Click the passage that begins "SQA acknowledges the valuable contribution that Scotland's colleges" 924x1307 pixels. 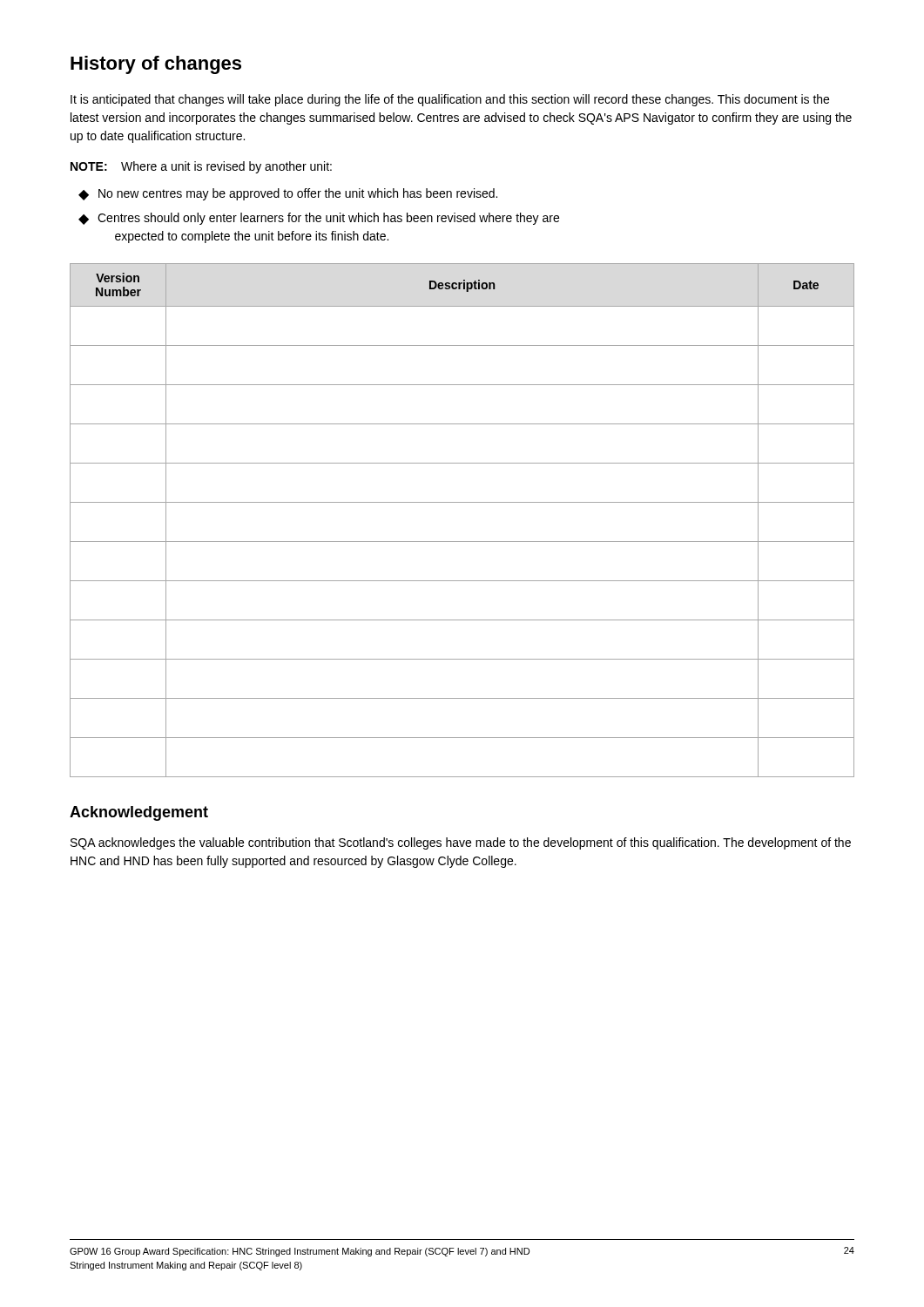click(x=460, y=852)
